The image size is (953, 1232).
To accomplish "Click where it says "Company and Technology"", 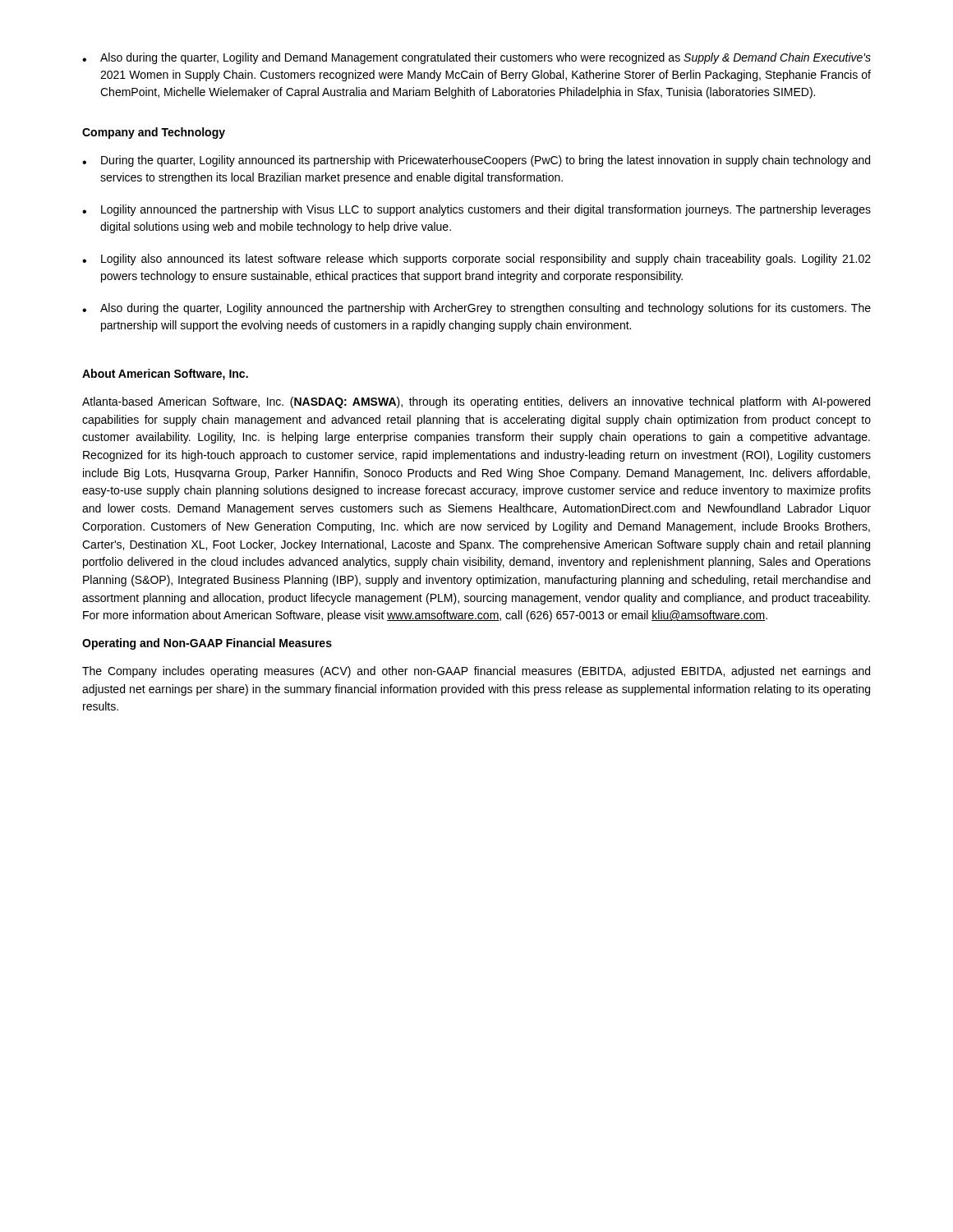I will [154, 132].
